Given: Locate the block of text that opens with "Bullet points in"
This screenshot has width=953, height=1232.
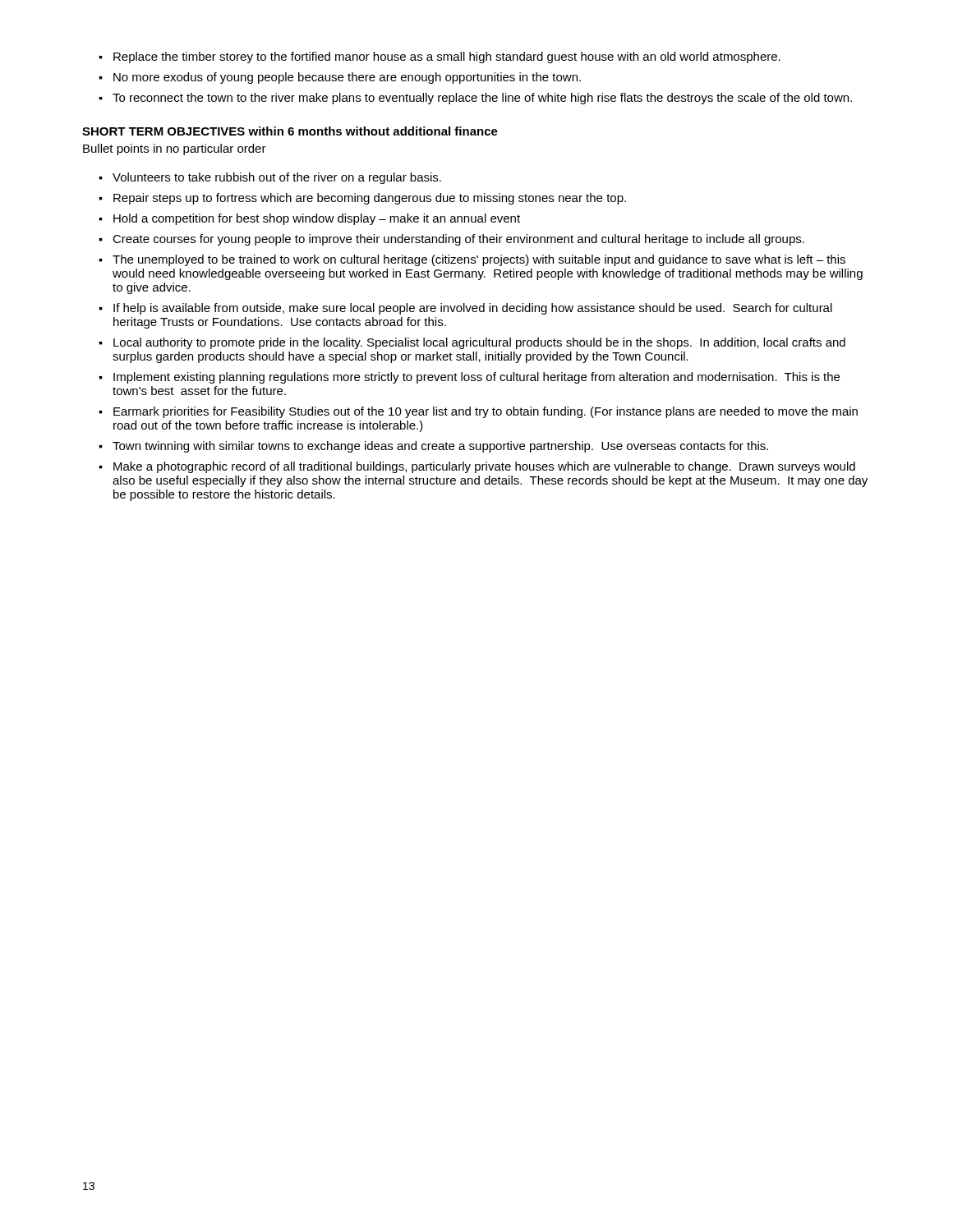Looking at the screenshot, I should tap(174, 148).
